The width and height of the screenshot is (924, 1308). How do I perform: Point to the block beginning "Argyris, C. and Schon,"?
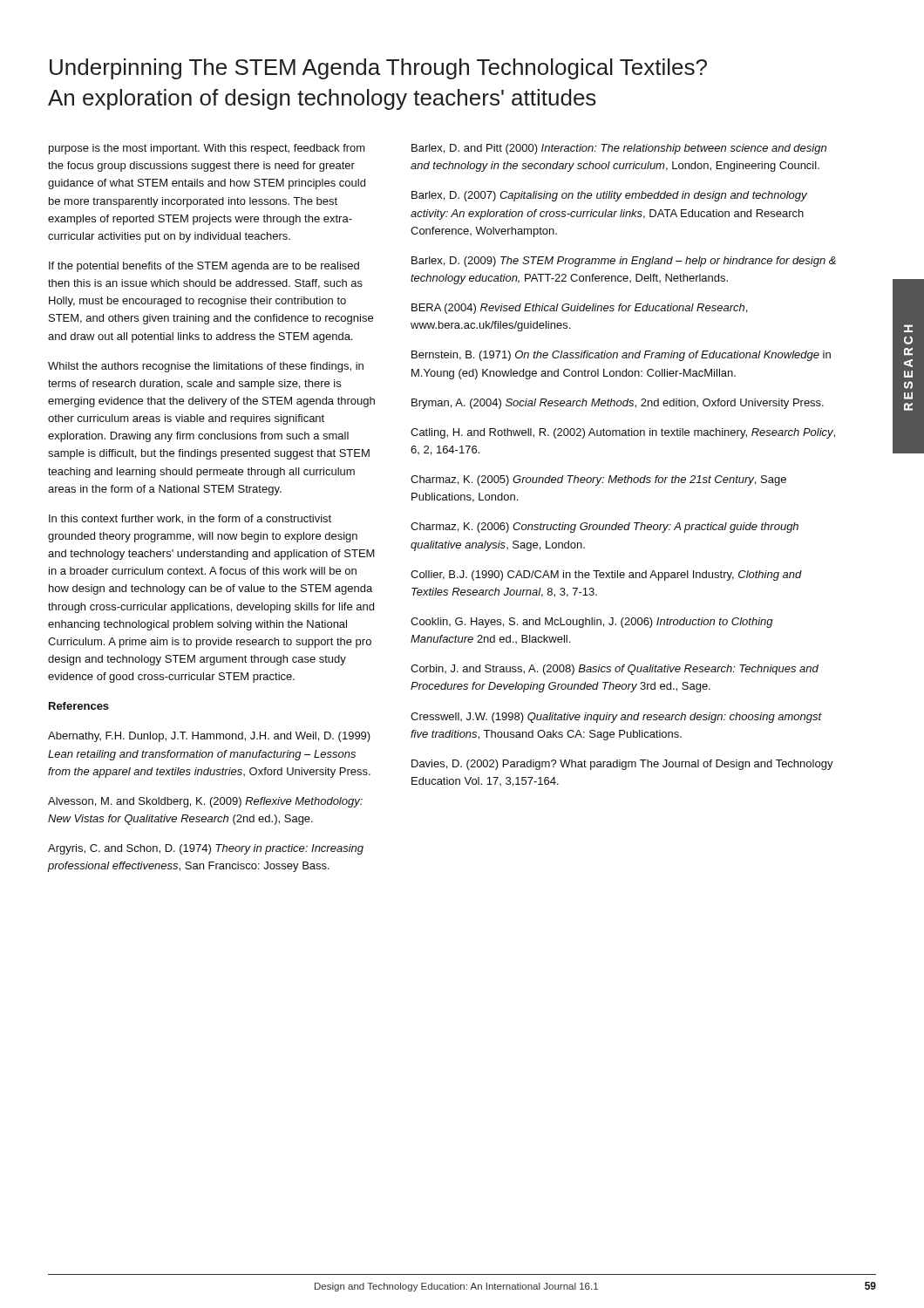pos(214,857)
